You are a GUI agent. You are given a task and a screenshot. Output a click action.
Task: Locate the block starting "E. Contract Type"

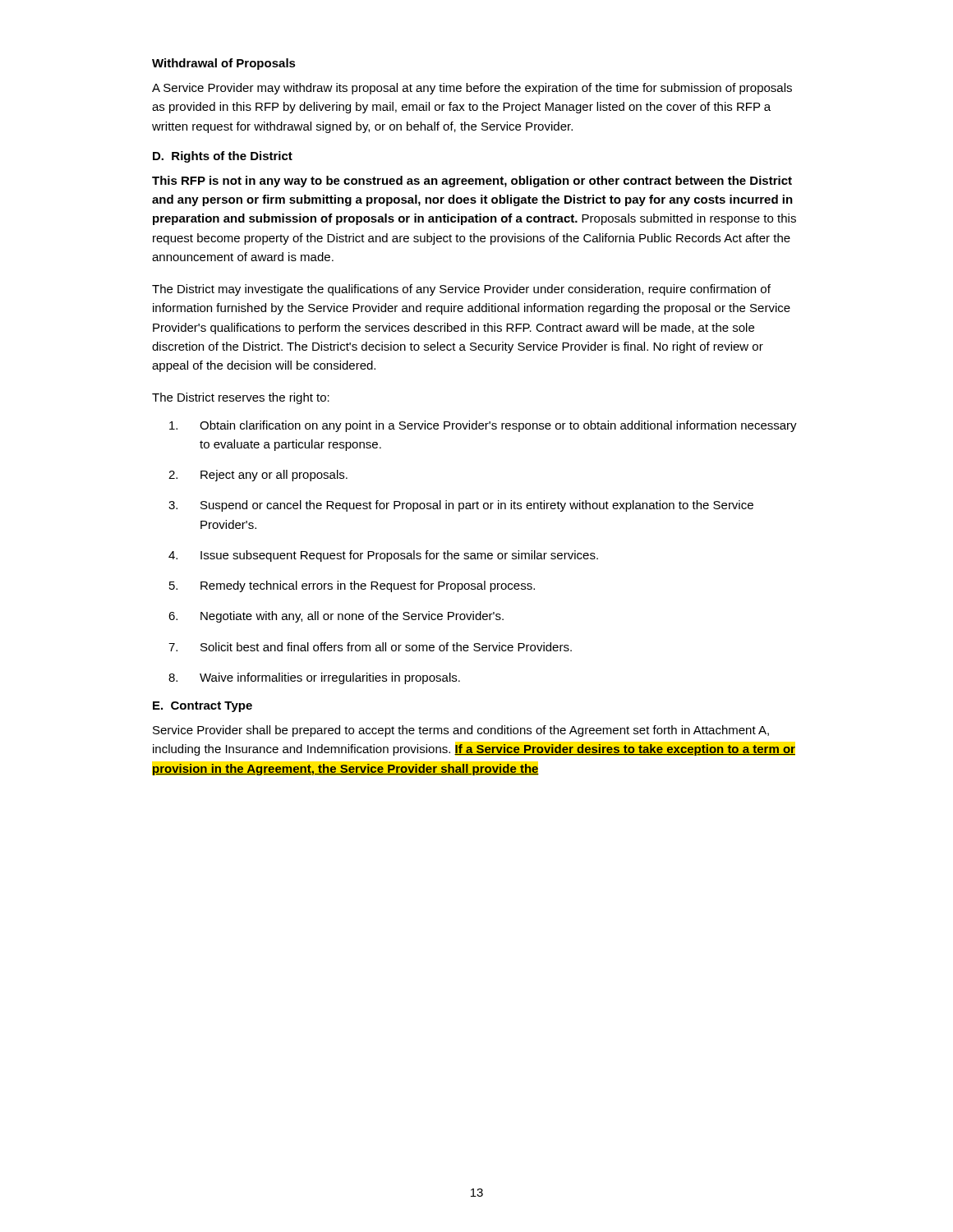click(202, 705)
